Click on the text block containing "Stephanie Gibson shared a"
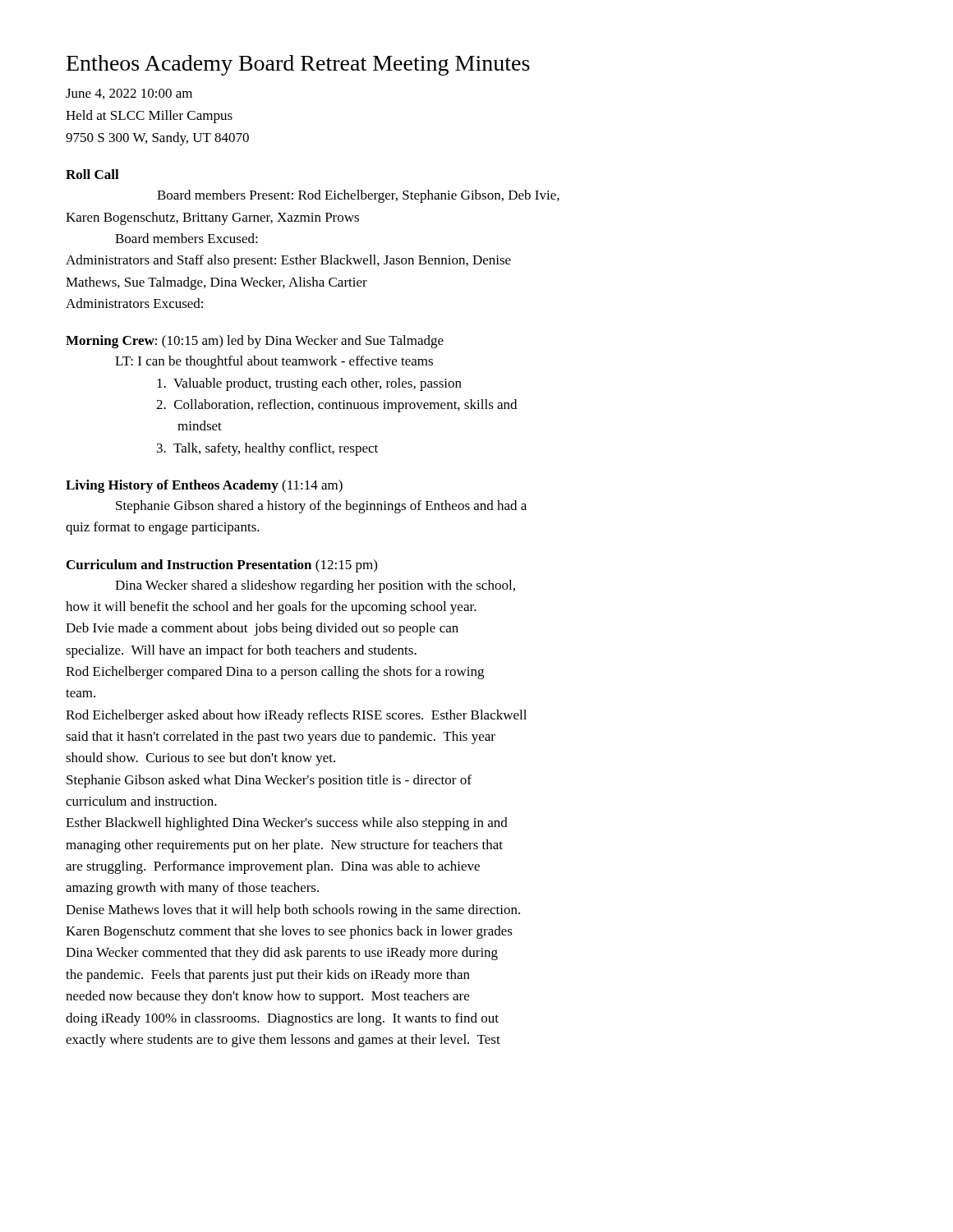This screenshot has height=1232, width=953. pos(296,515)
